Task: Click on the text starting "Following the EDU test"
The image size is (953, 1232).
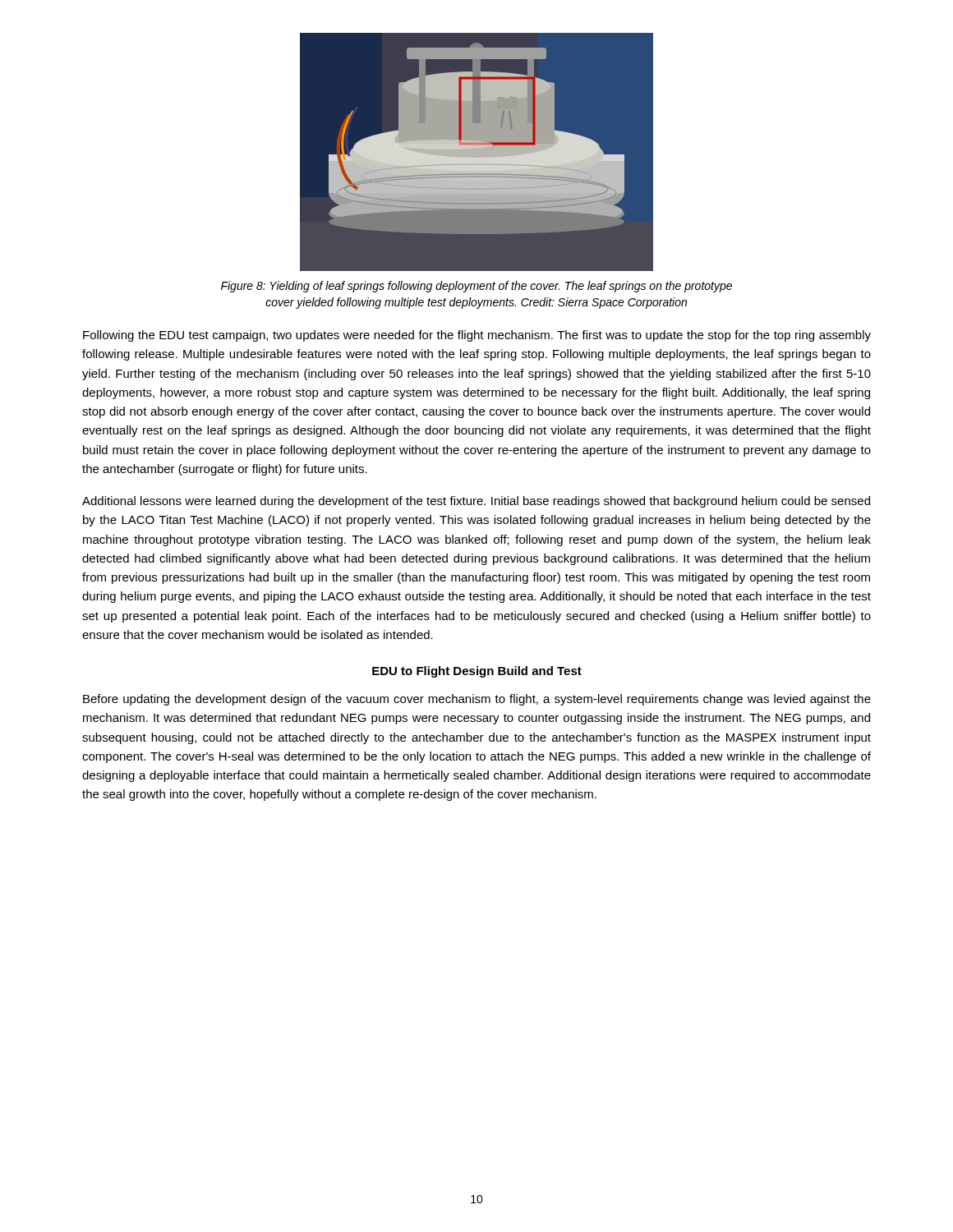Action: tap(476, 402)
